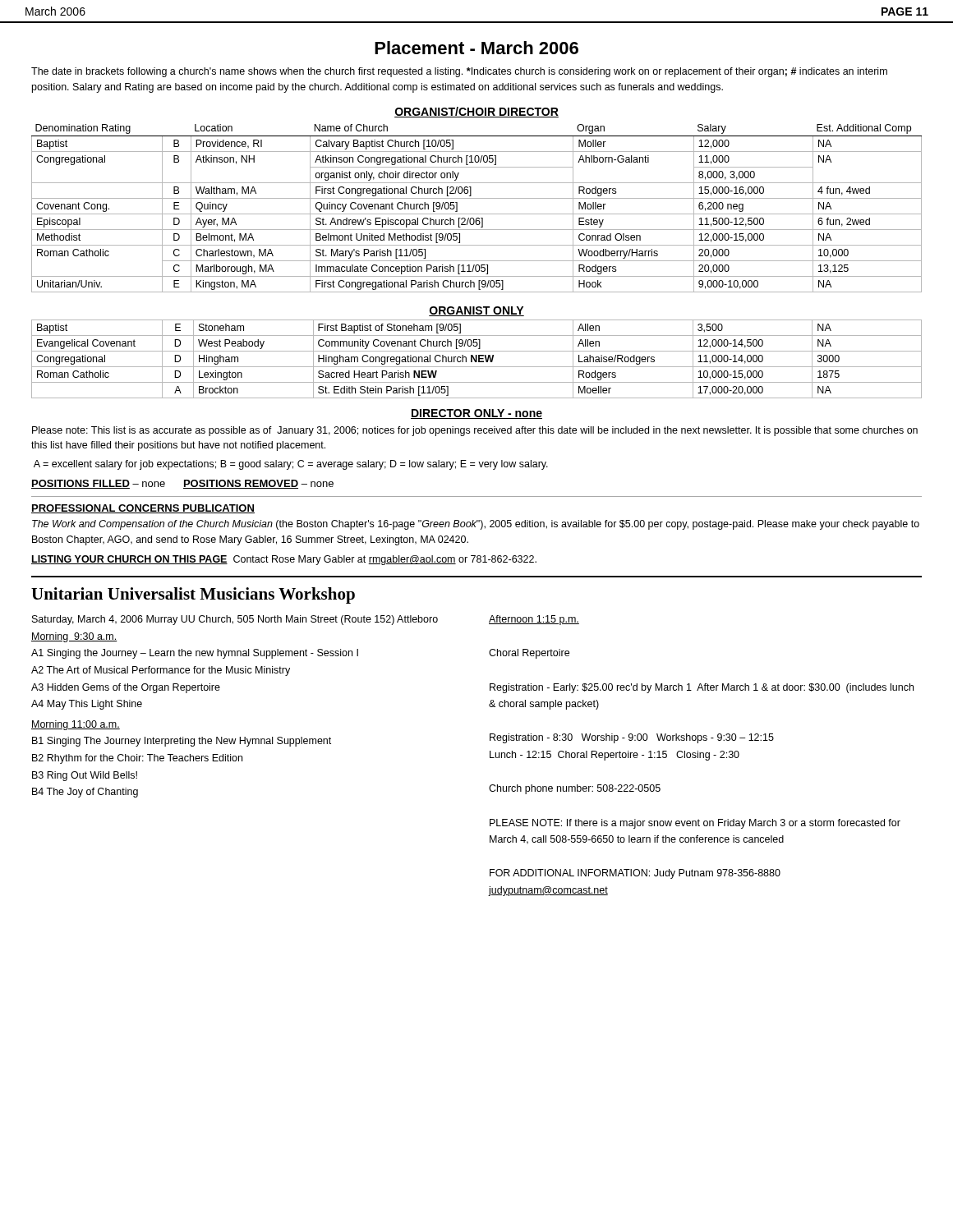Select the text block with the text "LISTING YOUR CHURCH ON THIS PAGE Contact Rose"
This screenshot has width=953, height=1232.
tap(284, 560)
